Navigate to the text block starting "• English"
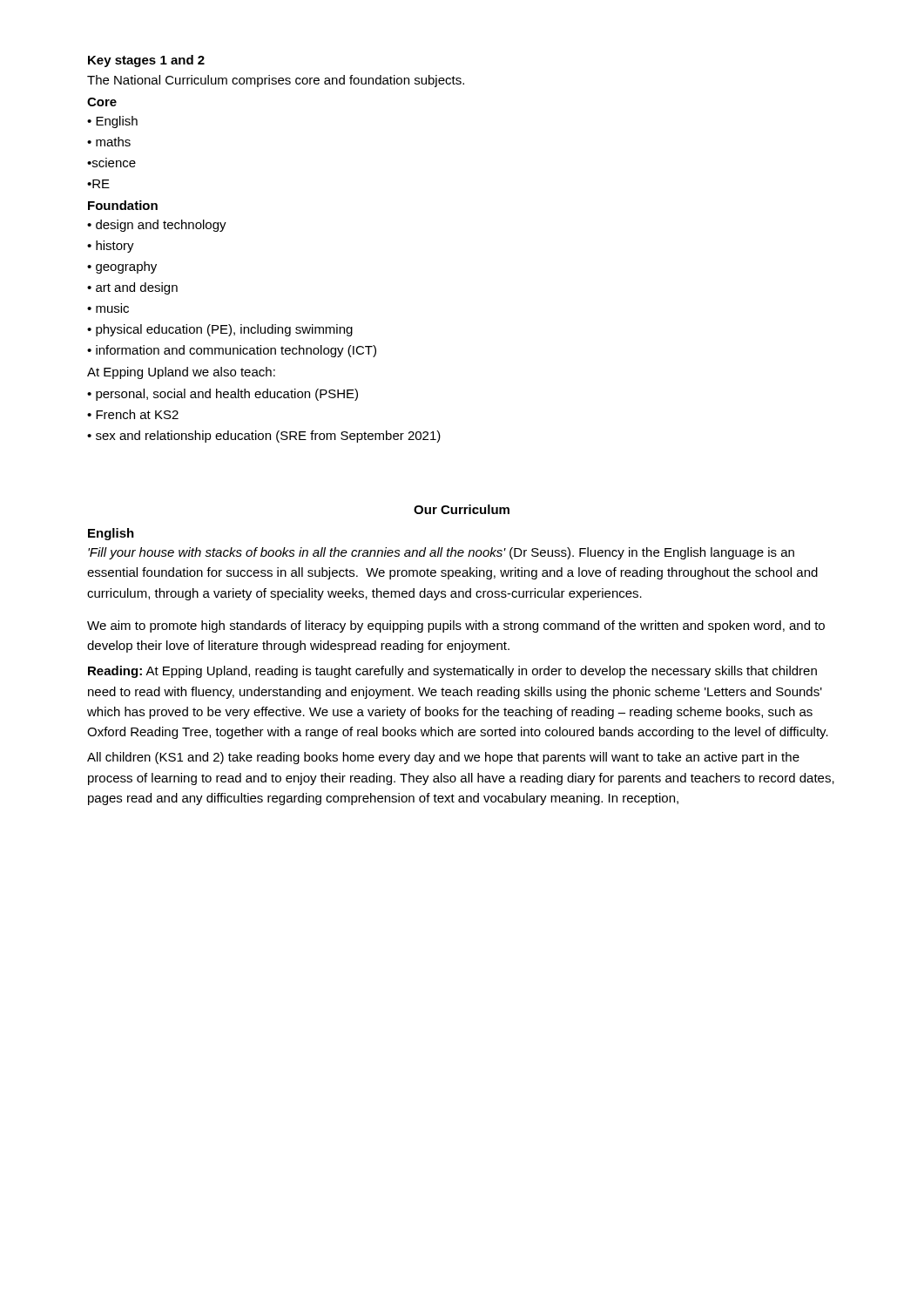 point(113,120)
